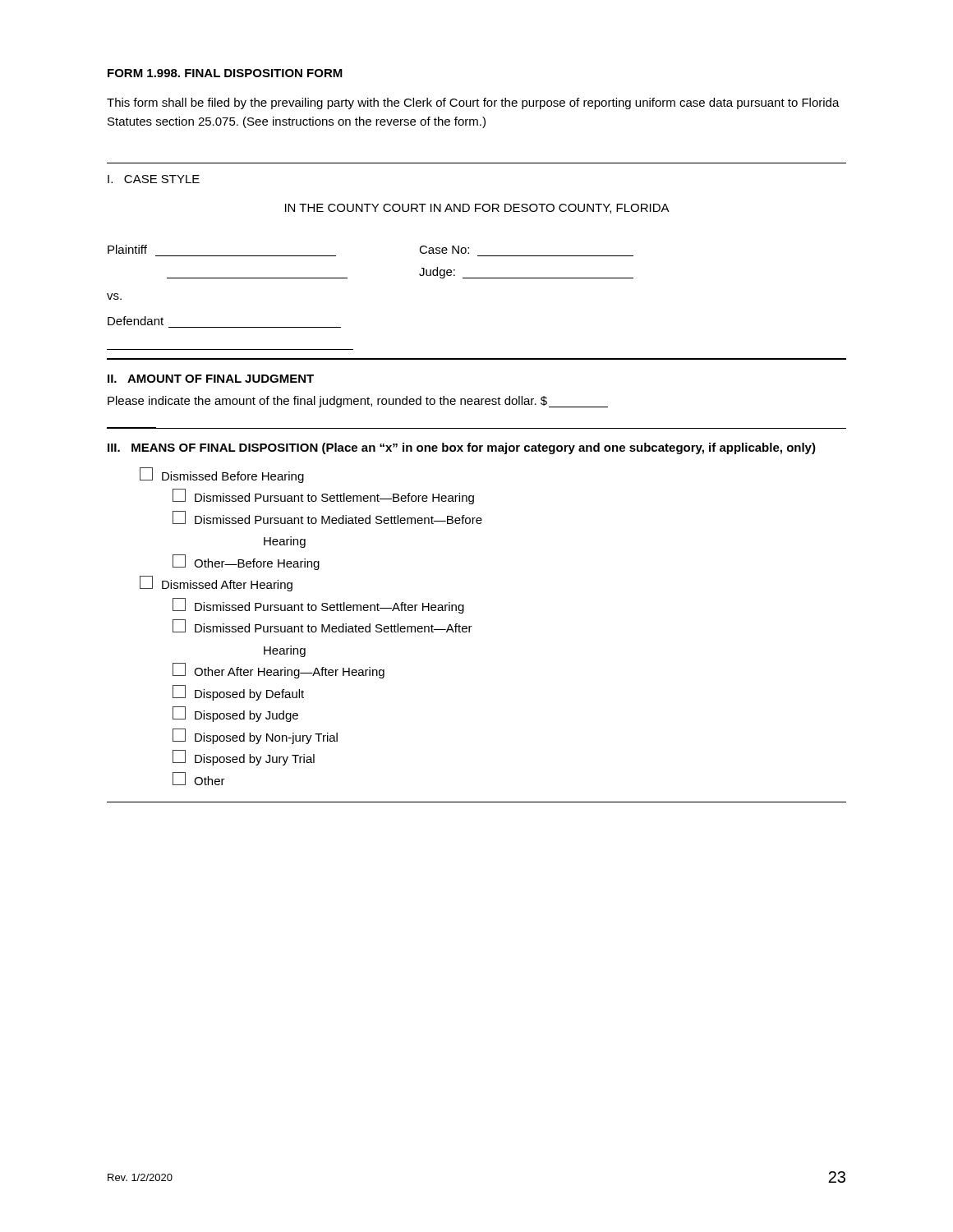Click on the element starting "Disposed by Non-jury Trial"
This screenshot has width=953, height=1232.
pos(255,737)
